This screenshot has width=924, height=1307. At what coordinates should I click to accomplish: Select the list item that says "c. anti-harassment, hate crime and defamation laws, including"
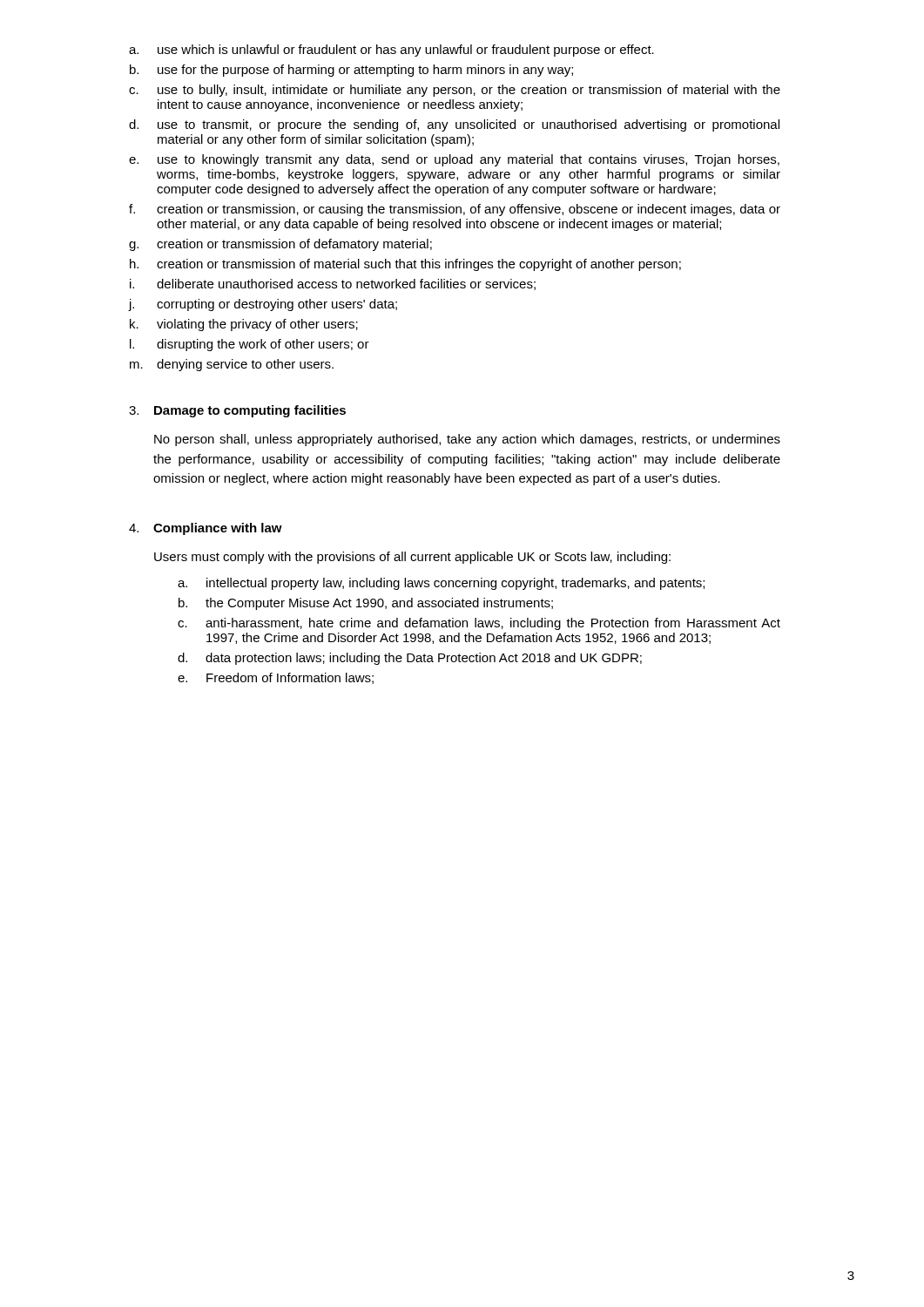[479, 630]
